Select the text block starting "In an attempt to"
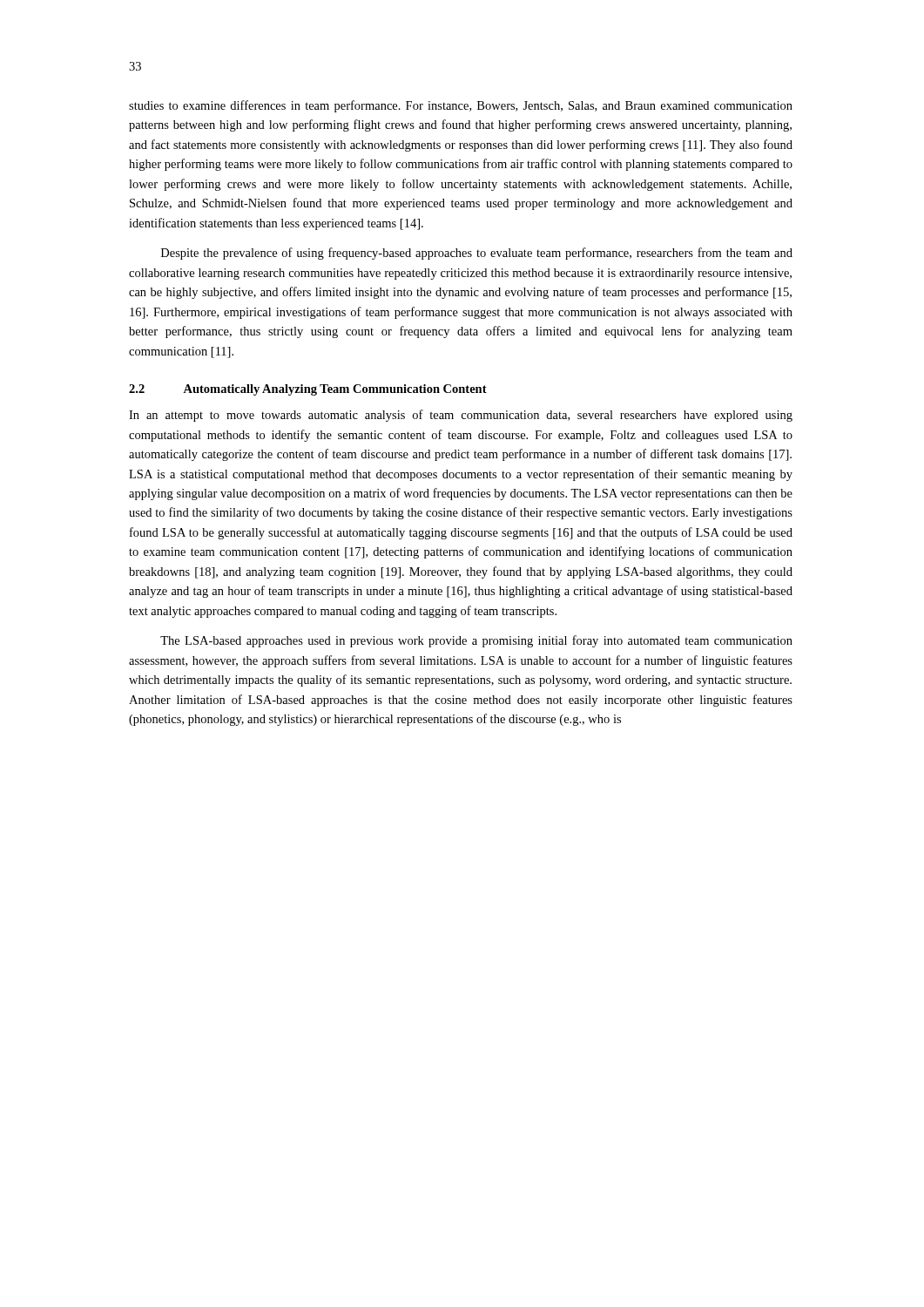 click(461, 513)
